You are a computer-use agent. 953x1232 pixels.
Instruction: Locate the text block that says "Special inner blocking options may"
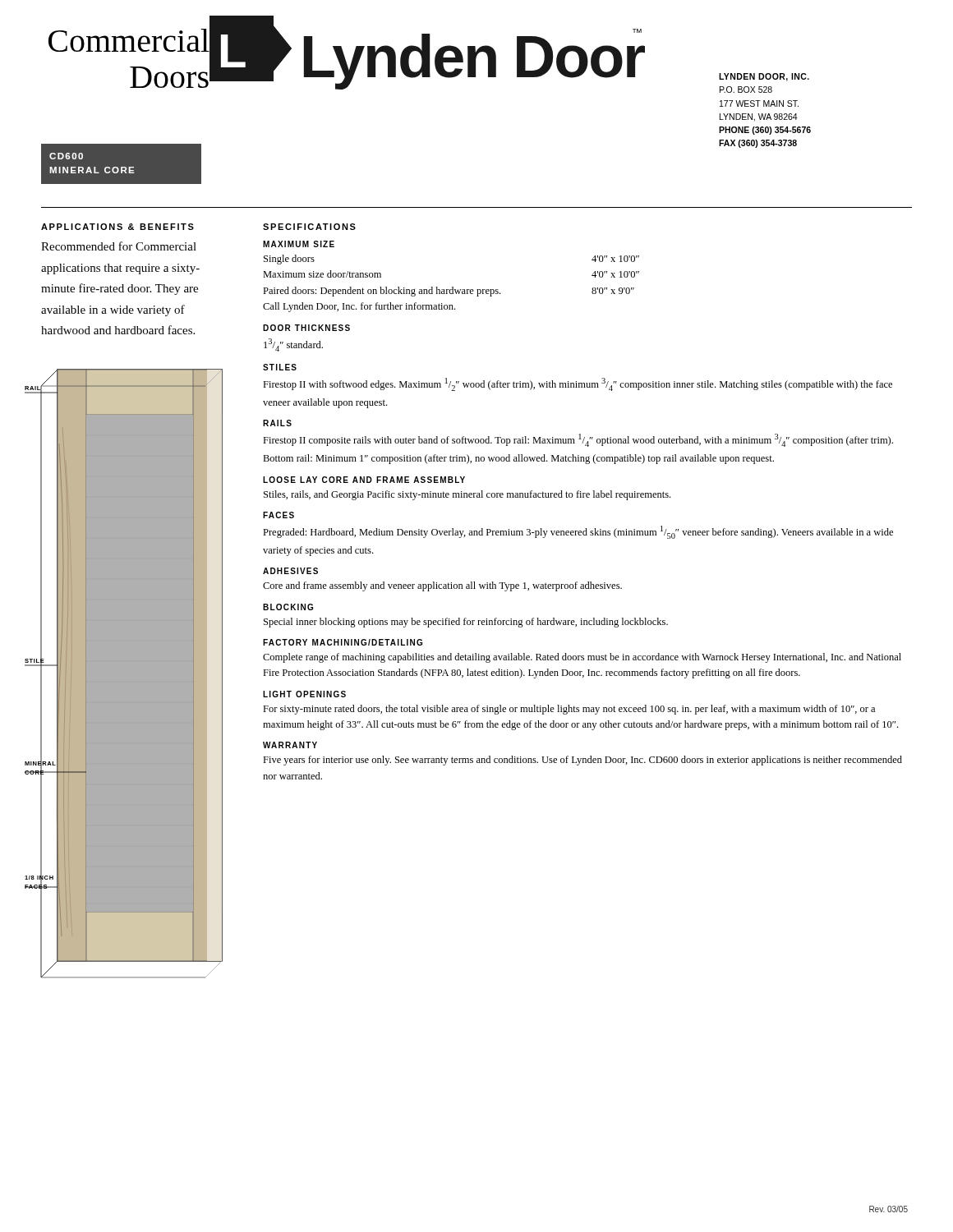click(466, 621)
